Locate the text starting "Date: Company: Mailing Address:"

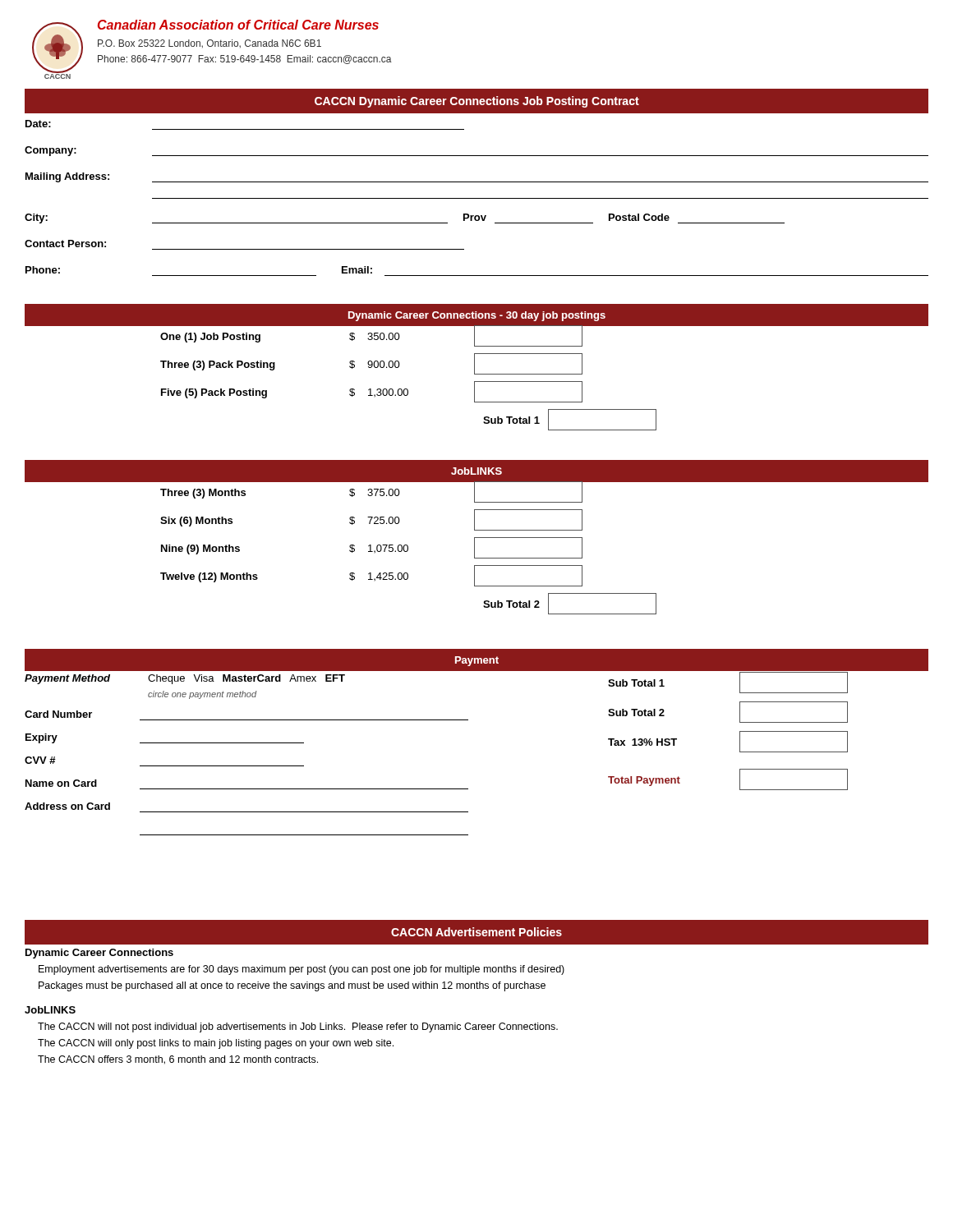[476, 196]
